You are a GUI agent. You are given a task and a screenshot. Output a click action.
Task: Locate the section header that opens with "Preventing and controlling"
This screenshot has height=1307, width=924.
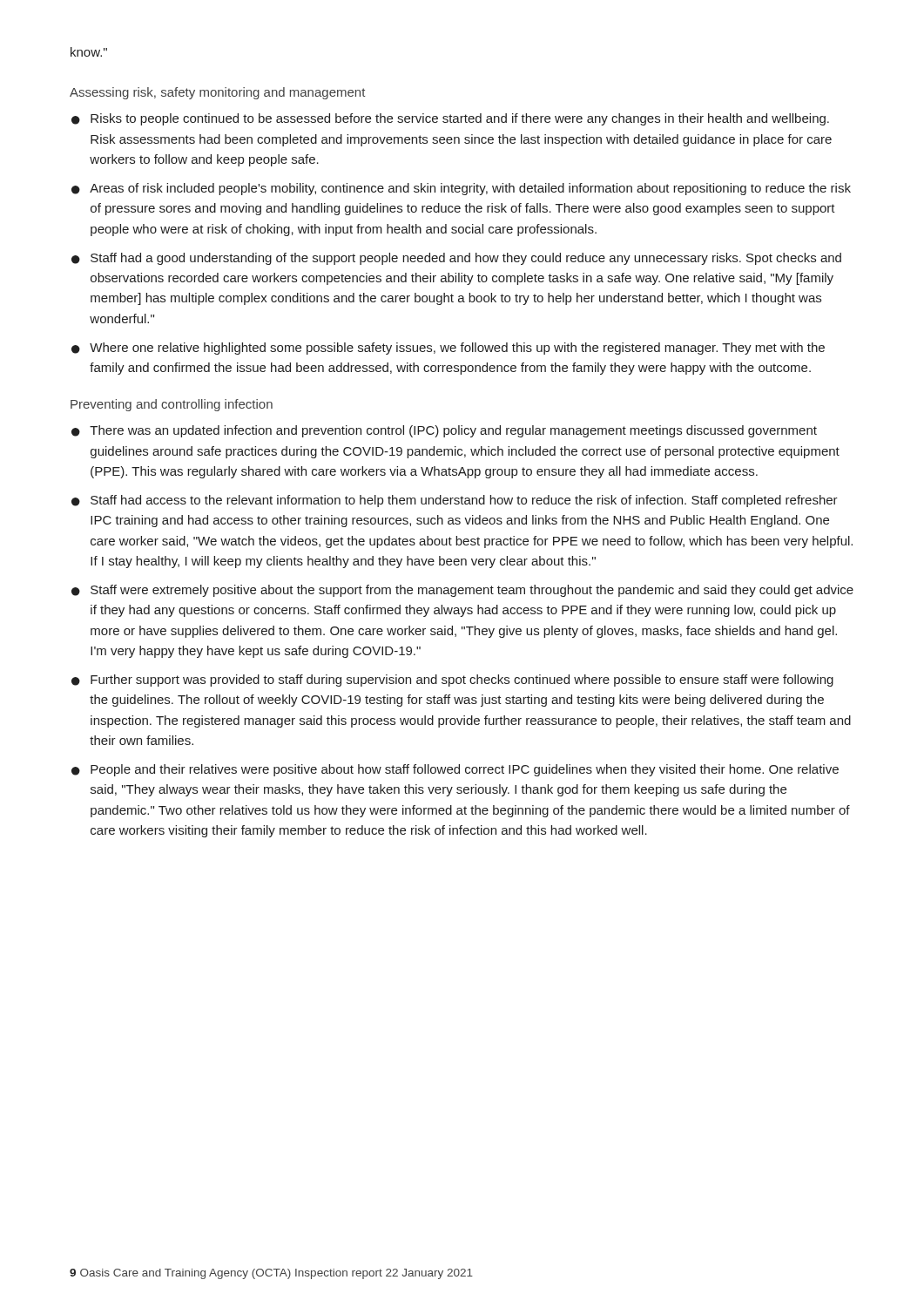click(x=171, y=404)
